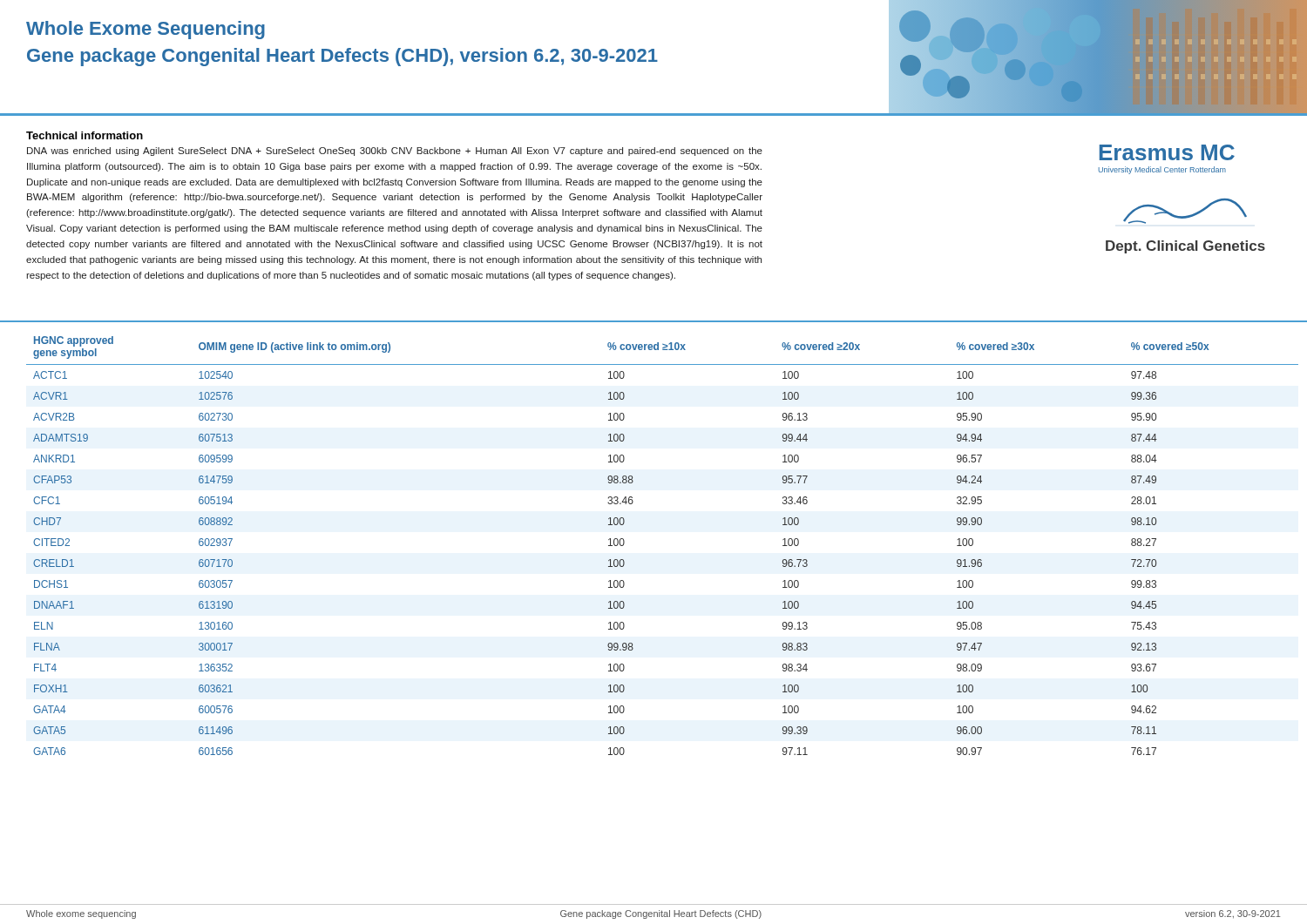1307x924 pixels.
Task: Locate the photo
Action: point(1098,57)
